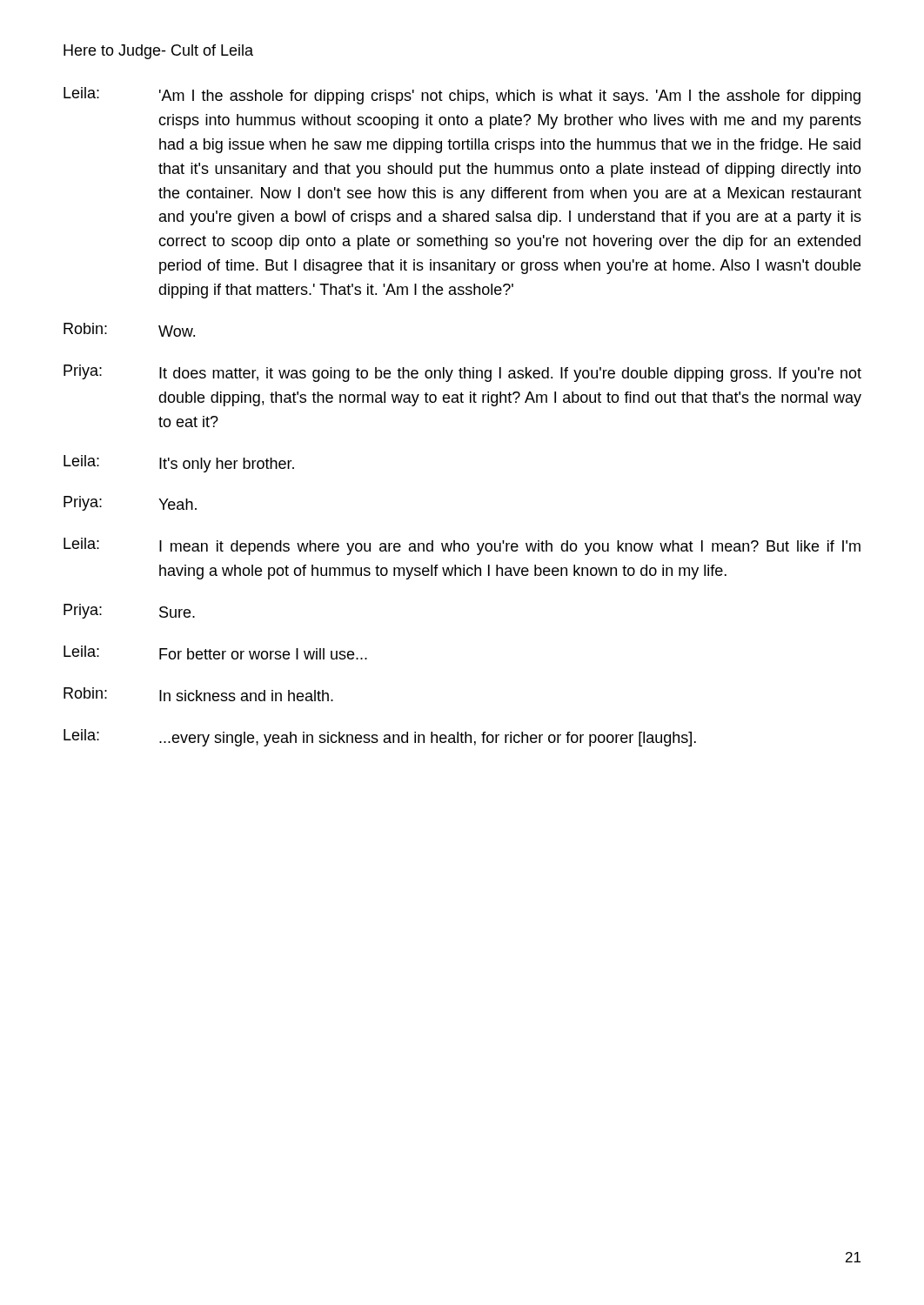The image size is (924, 1305).
Task: Locate the text "Leila: It's only her brother."
Action: click(179, 464)
